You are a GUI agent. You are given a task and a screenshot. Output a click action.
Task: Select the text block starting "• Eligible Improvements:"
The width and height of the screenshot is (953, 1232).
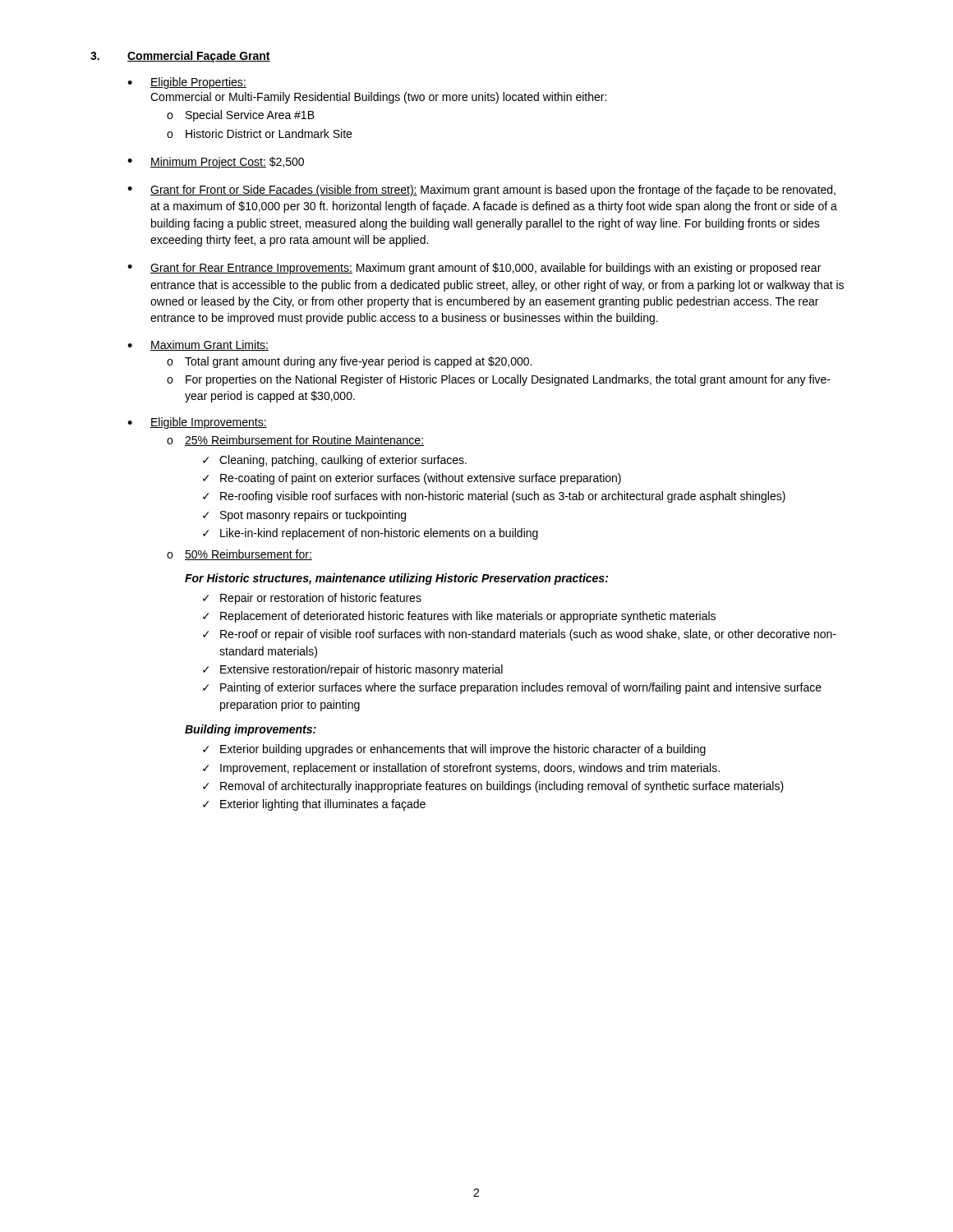[x=487, y=615]
